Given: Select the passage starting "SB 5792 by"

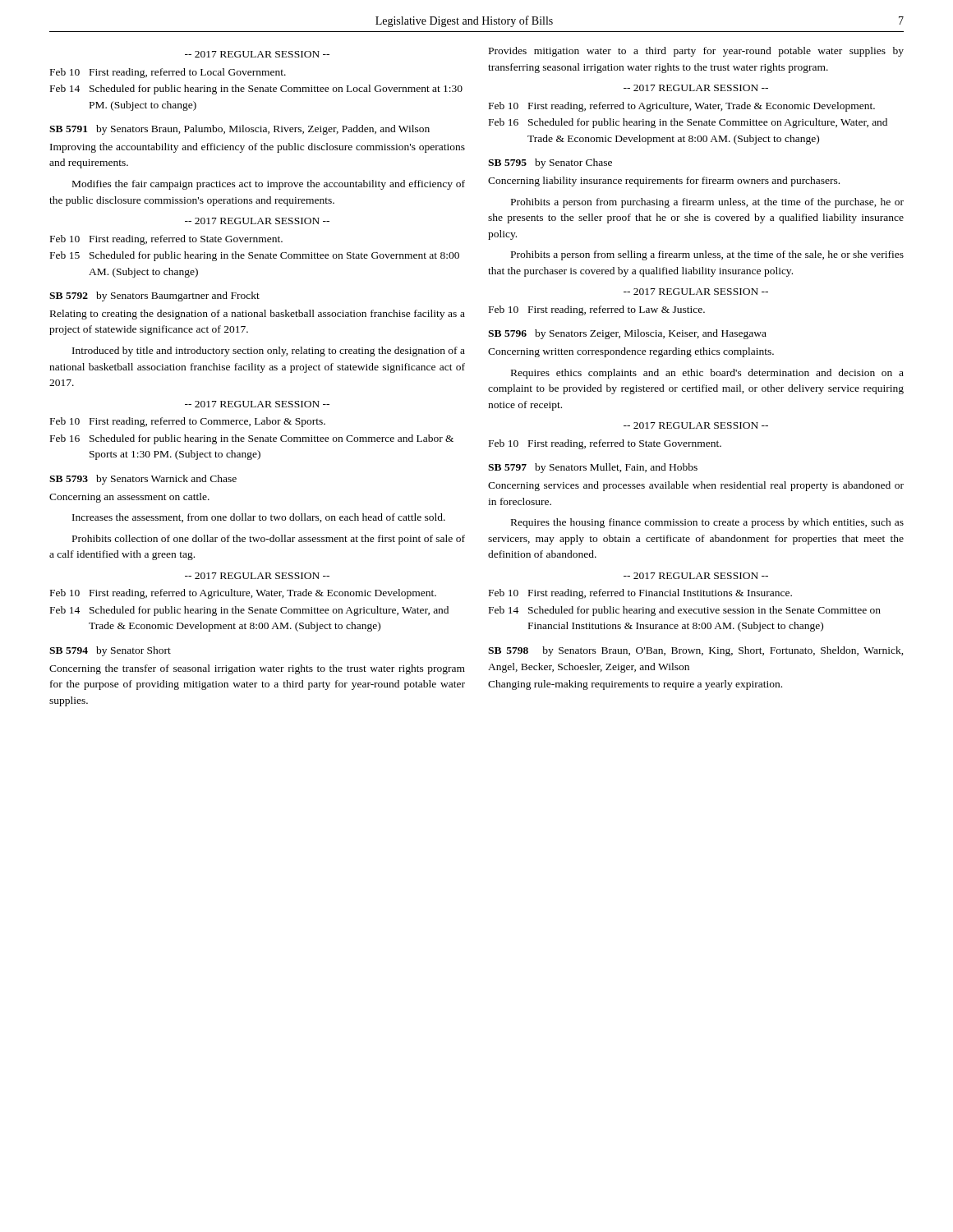Looking at the screenshot, I should point(257,375).
